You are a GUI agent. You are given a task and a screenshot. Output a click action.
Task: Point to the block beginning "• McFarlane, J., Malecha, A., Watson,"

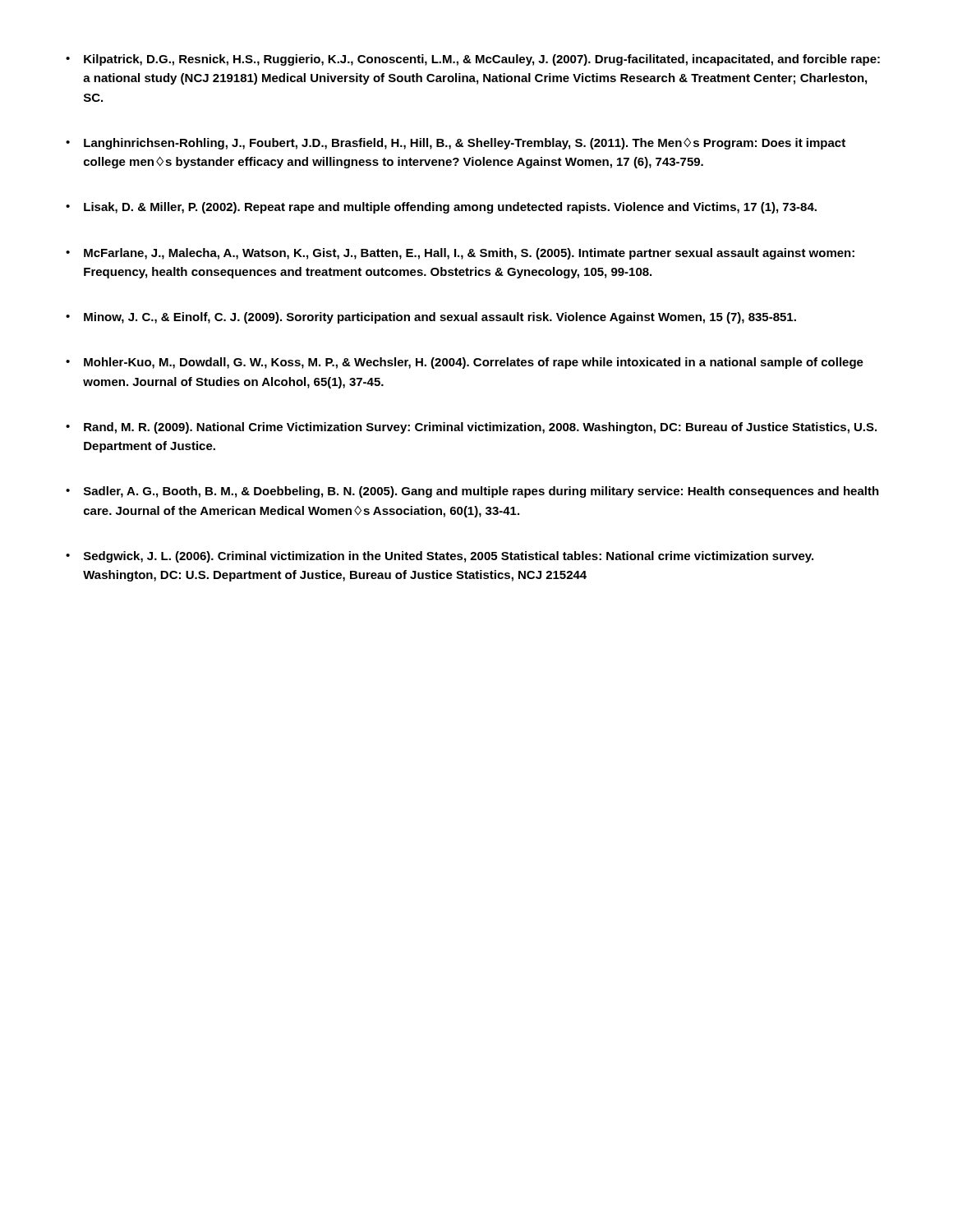[x=476, y=262]
